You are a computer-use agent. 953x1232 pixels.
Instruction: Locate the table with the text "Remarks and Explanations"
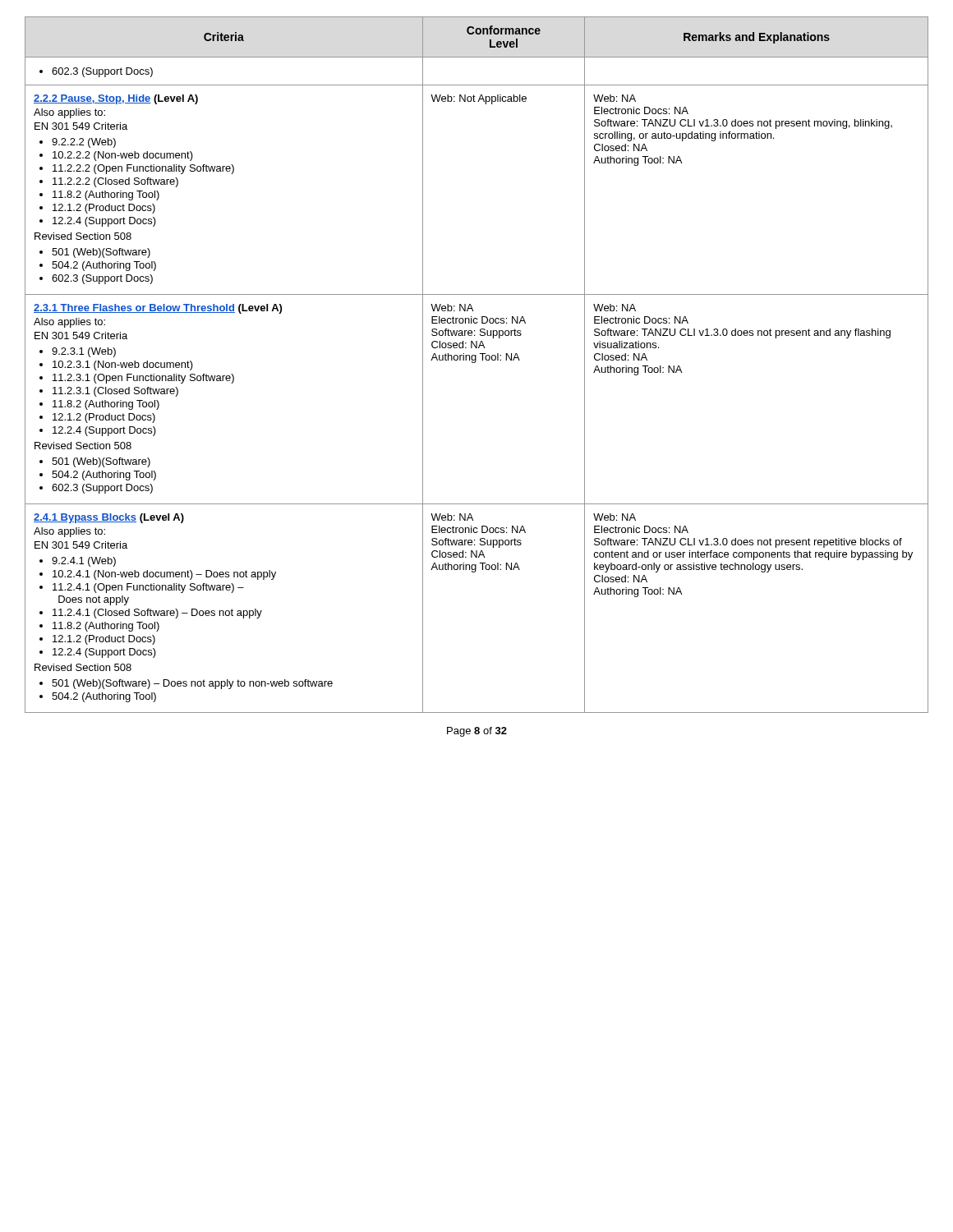click(x=476, y=365)
